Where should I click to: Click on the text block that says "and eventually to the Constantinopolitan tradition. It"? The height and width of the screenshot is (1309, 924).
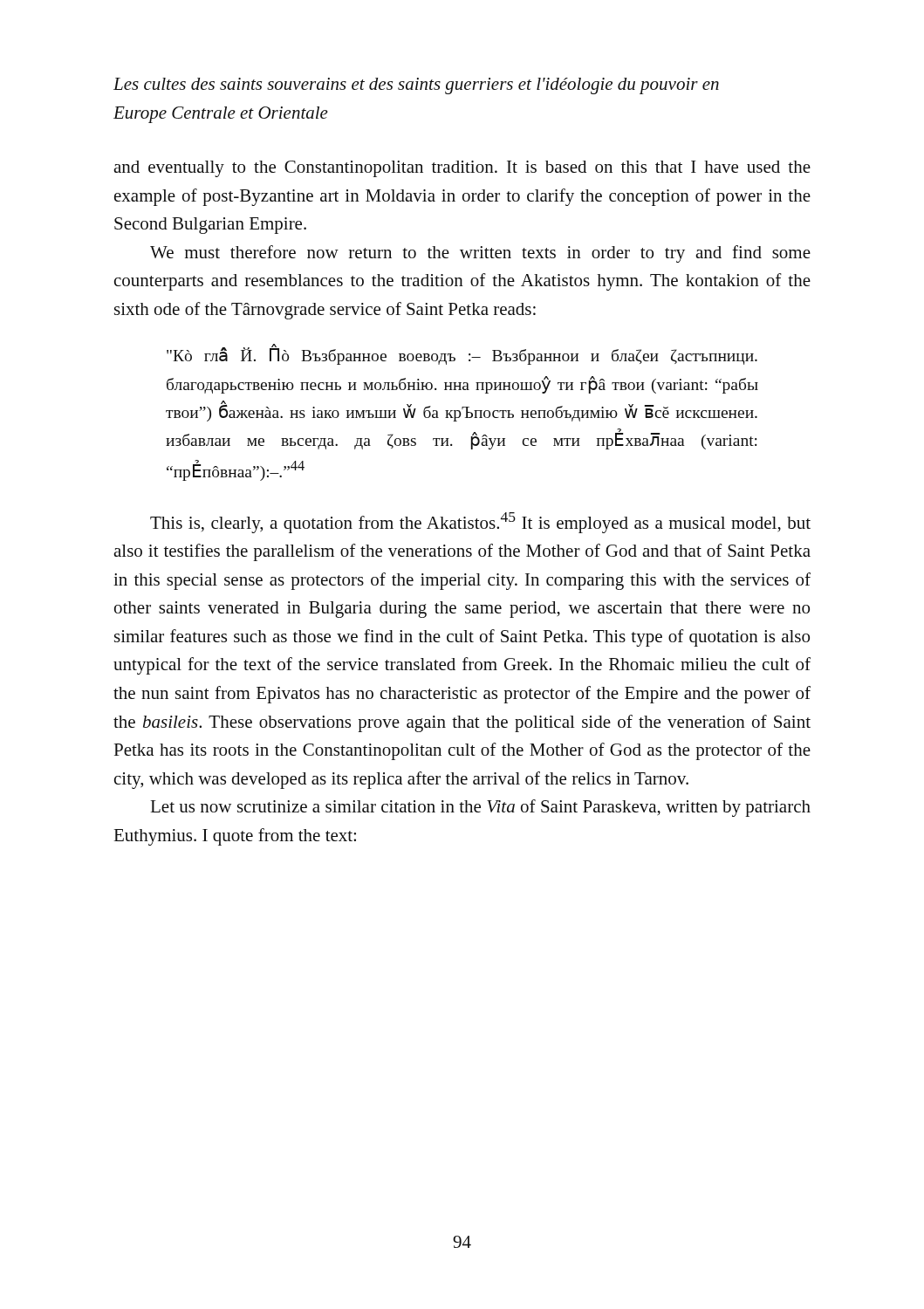[x=462, y=238]
